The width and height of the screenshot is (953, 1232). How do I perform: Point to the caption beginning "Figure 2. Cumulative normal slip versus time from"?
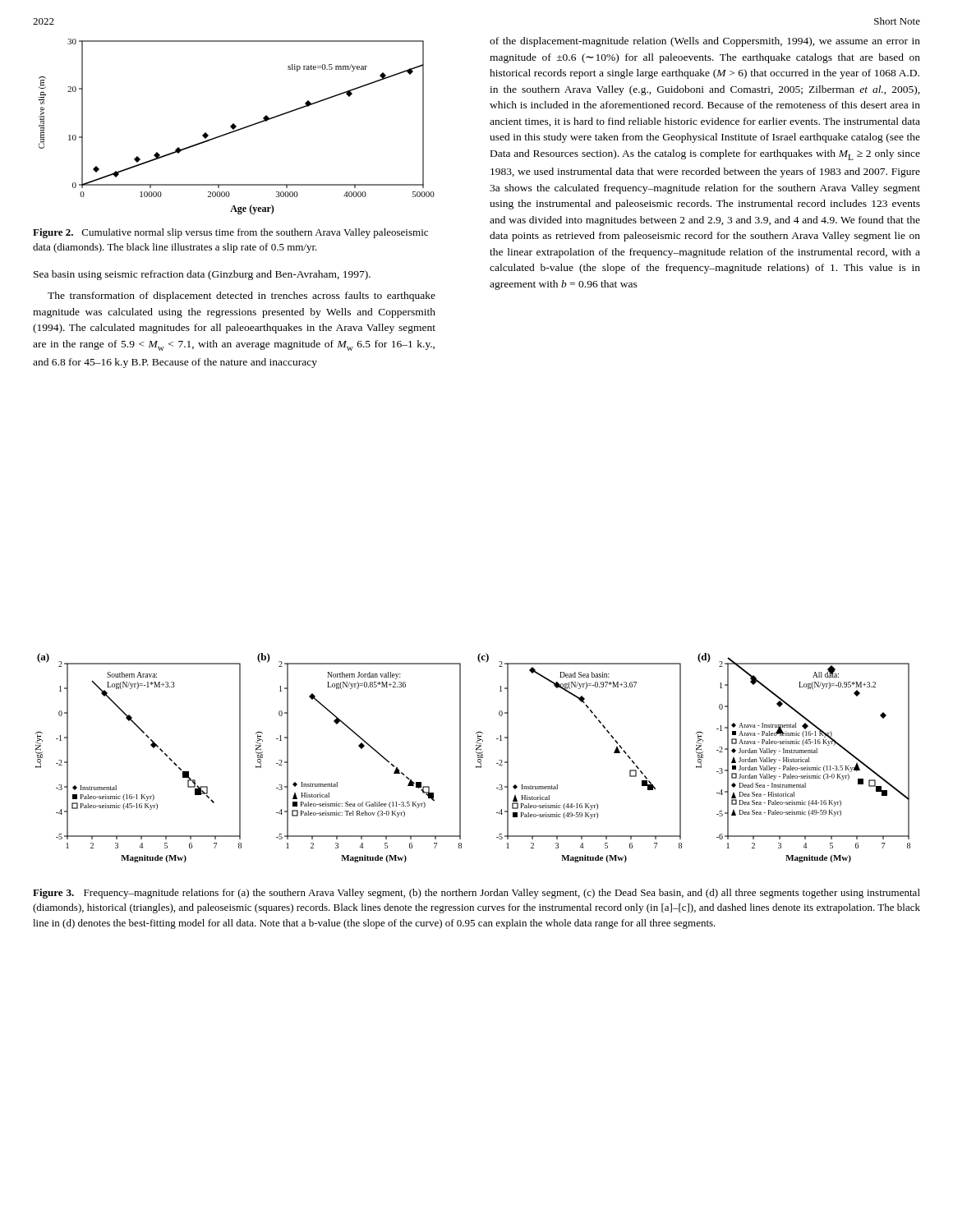tap(231, 240)
